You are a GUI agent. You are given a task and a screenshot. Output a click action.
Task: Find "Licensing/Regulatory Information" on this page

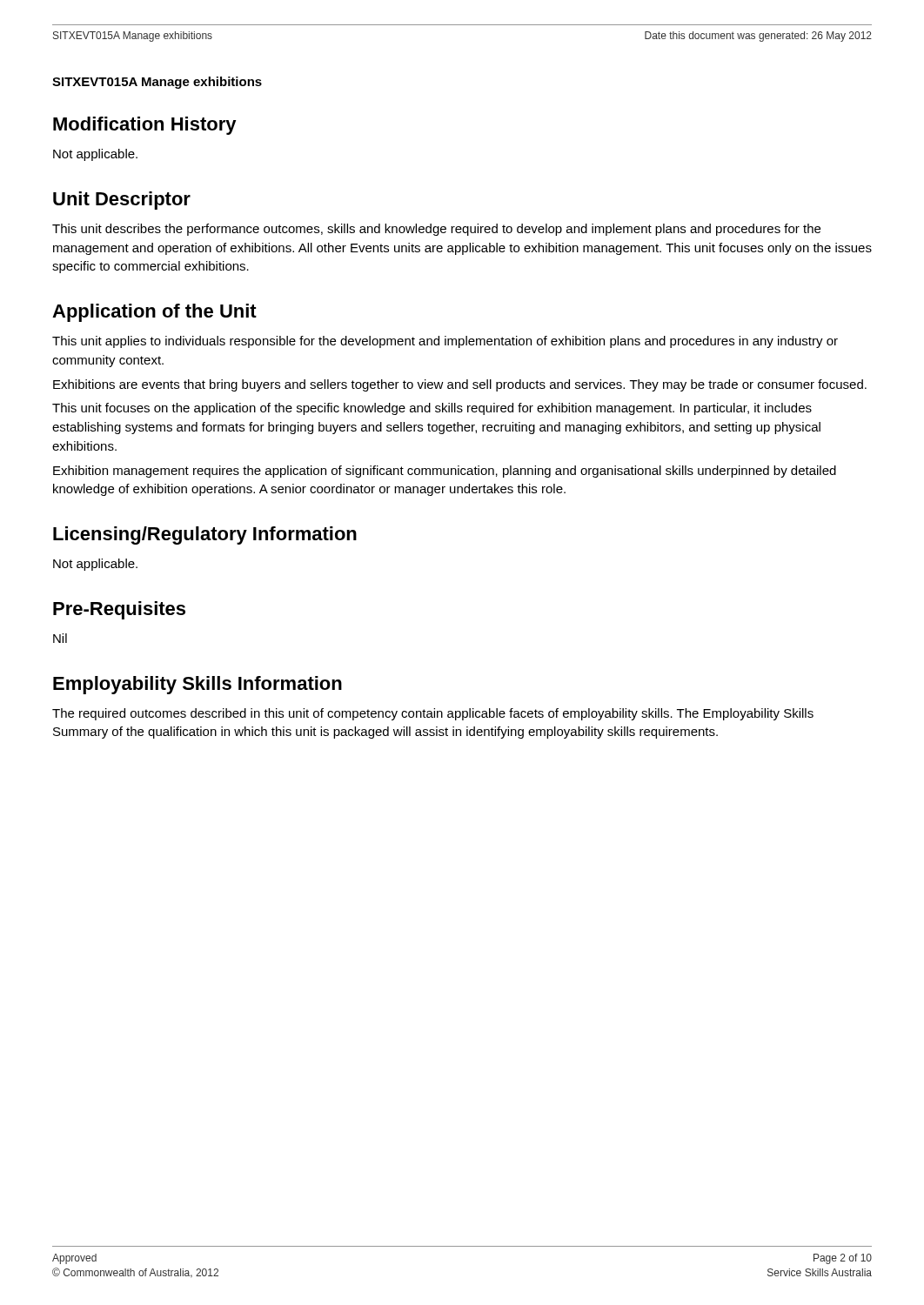click(x=205, y=535)
